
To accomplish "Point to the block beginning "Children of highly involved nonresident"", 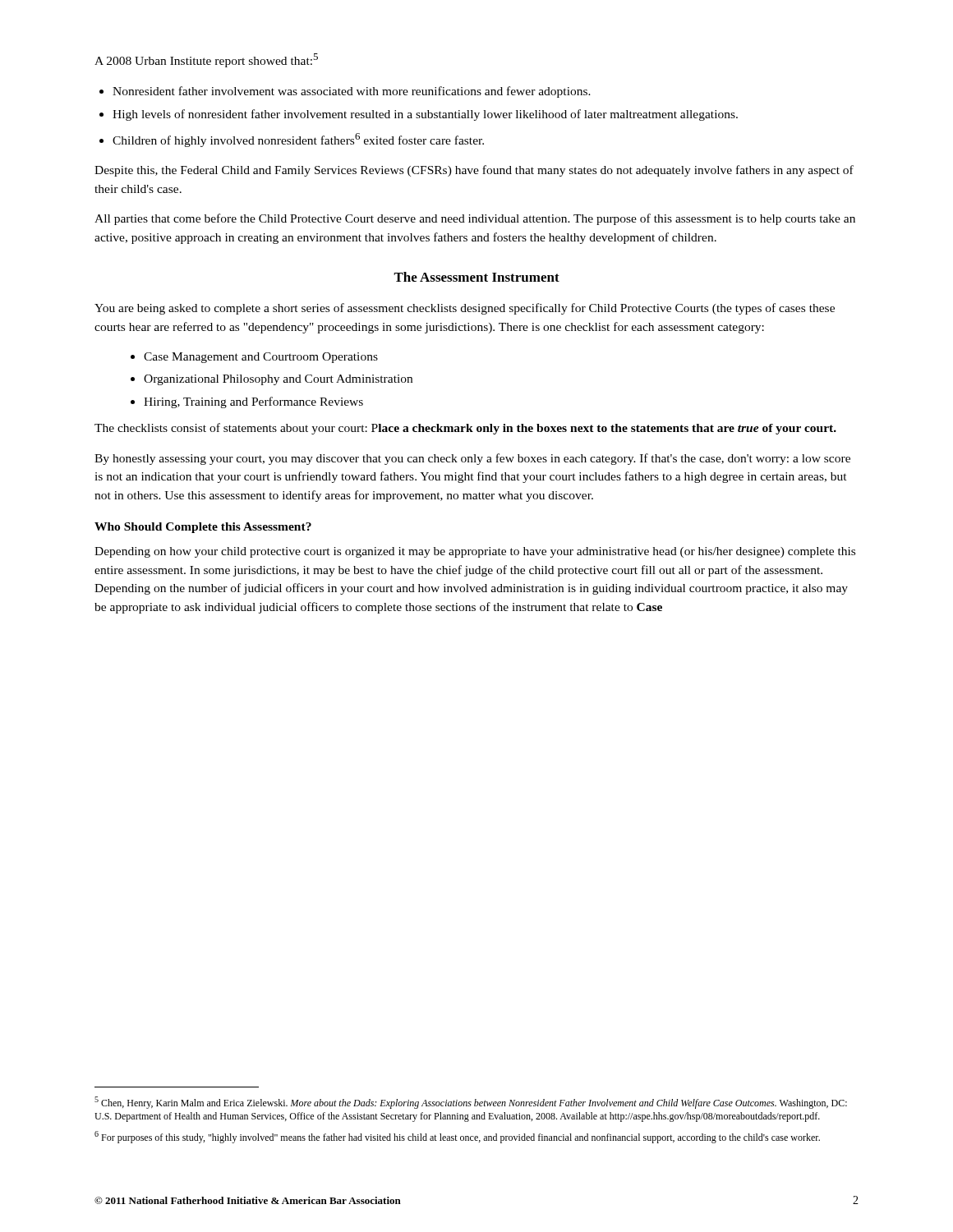I will pos(486,139).
